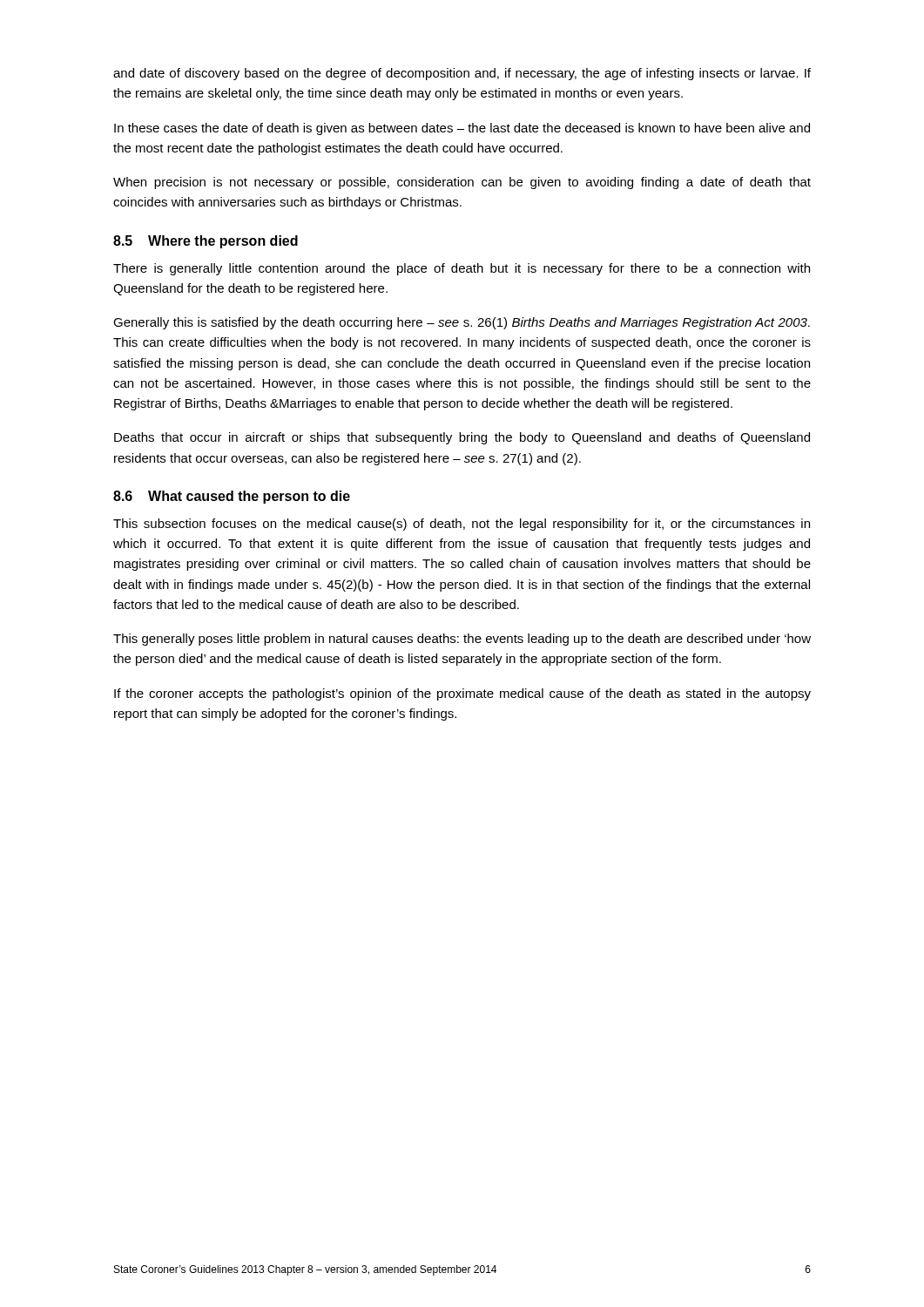The image size is (924, 1307).
Task: Select the text block that says "This generally poses little problem"
Action: click(462, 649)
